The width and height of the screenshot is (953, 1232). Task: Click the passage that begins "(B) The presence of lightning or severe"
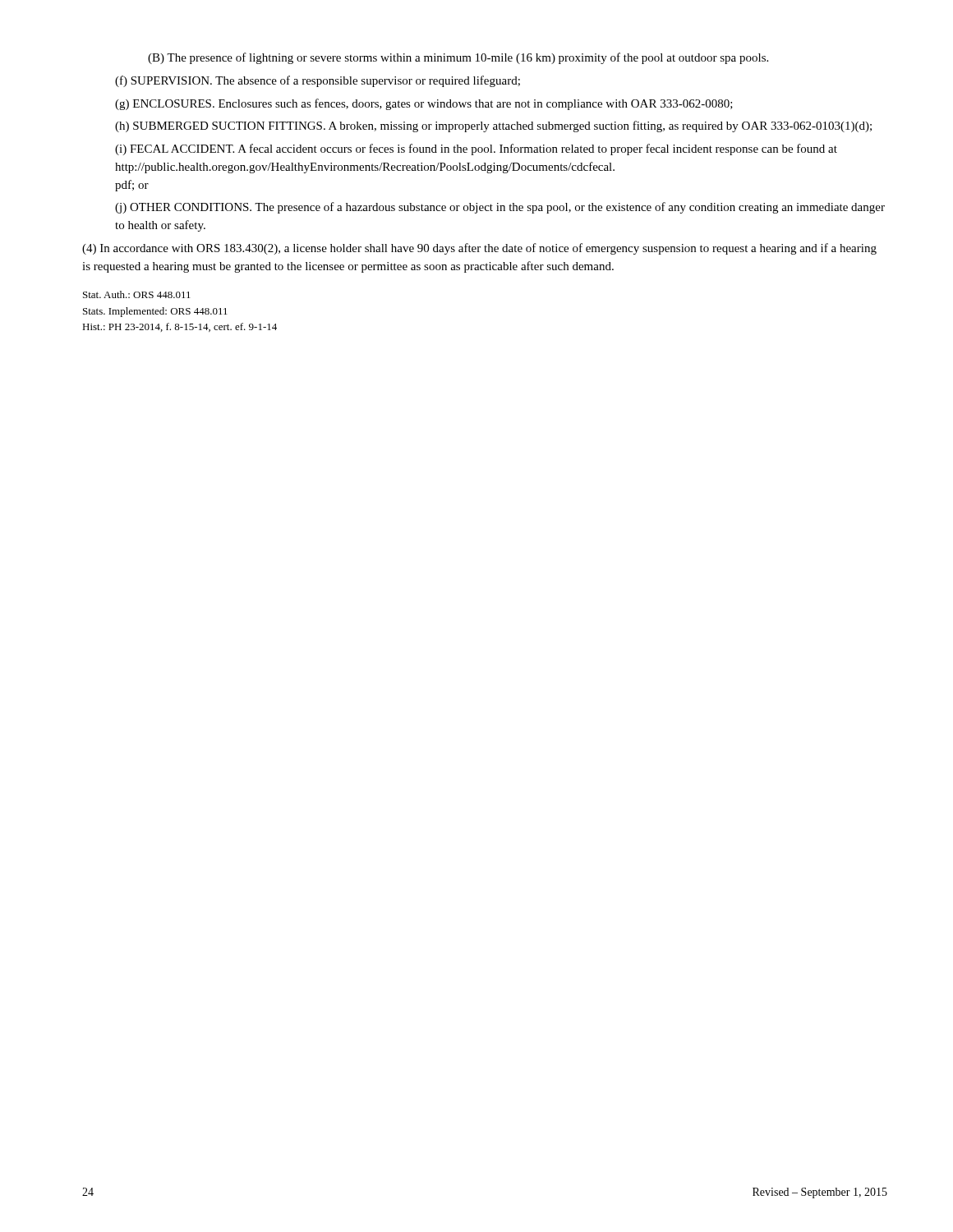tap(459, 57)
